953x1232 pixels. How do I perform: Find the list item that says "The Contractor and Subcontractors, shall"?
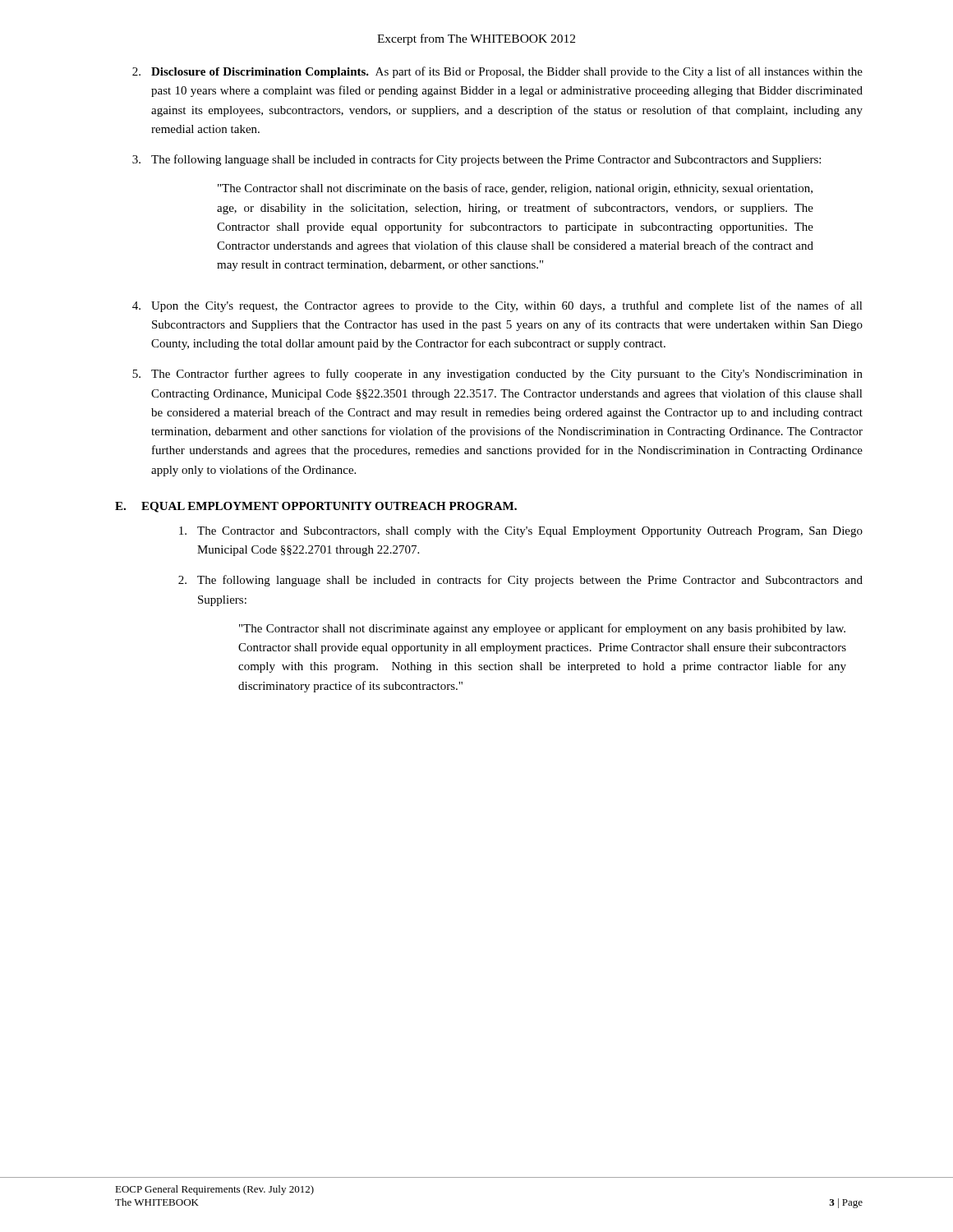tap(489, 540)
